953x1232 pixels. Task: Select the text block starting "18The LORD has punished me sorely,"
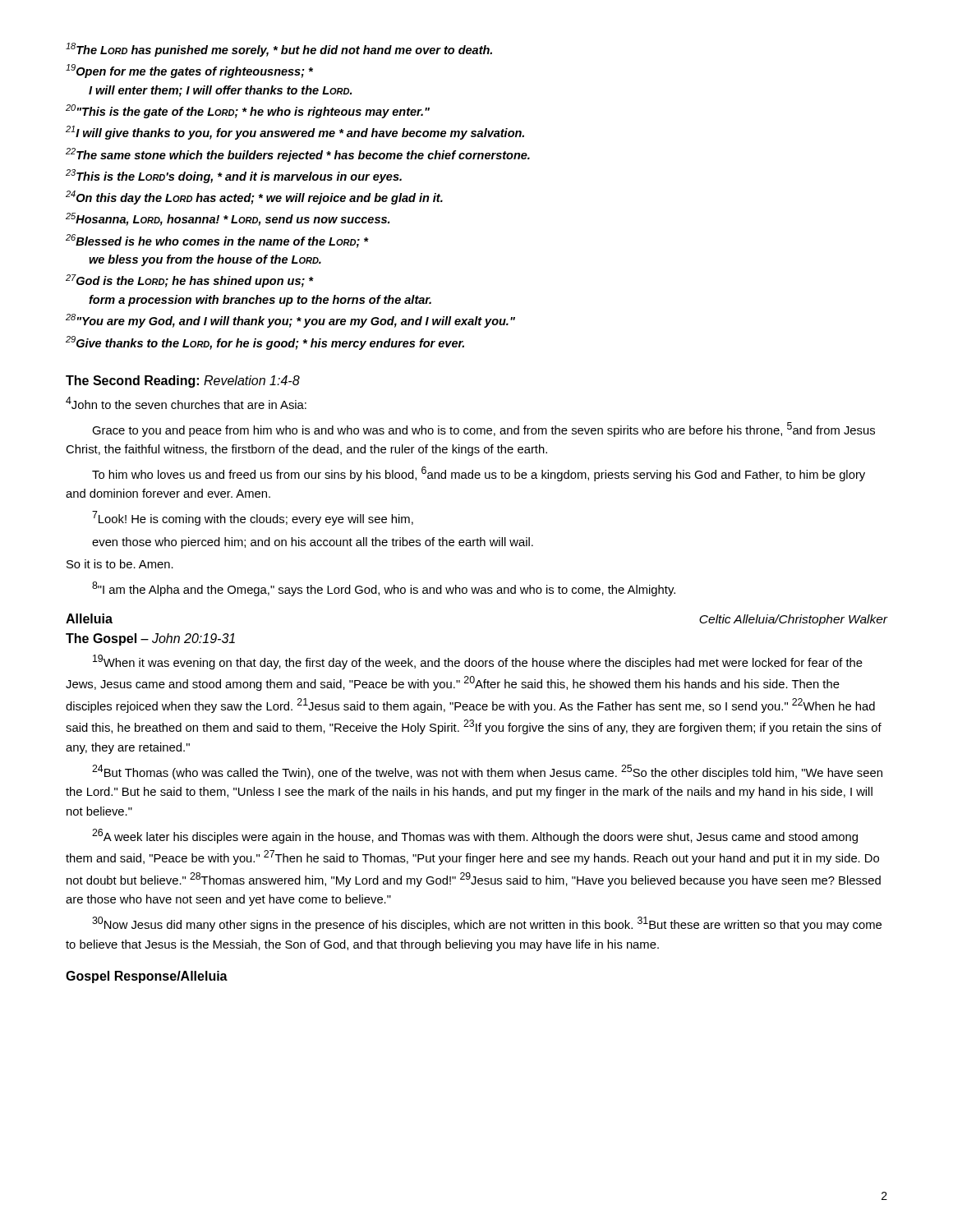click(x=280, y=49)
